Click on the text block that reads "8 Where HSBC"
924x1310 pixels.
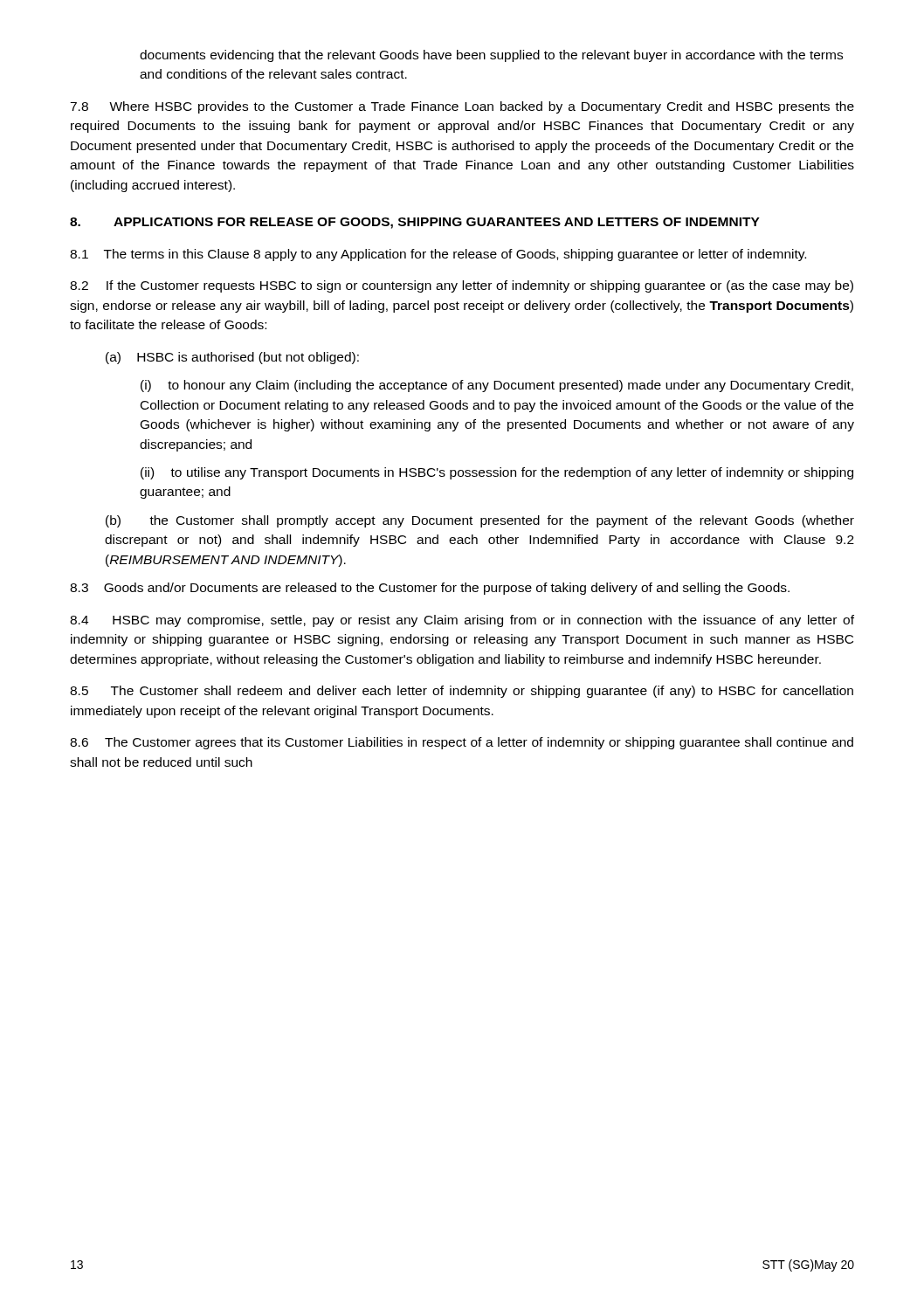tap(462, 145)
